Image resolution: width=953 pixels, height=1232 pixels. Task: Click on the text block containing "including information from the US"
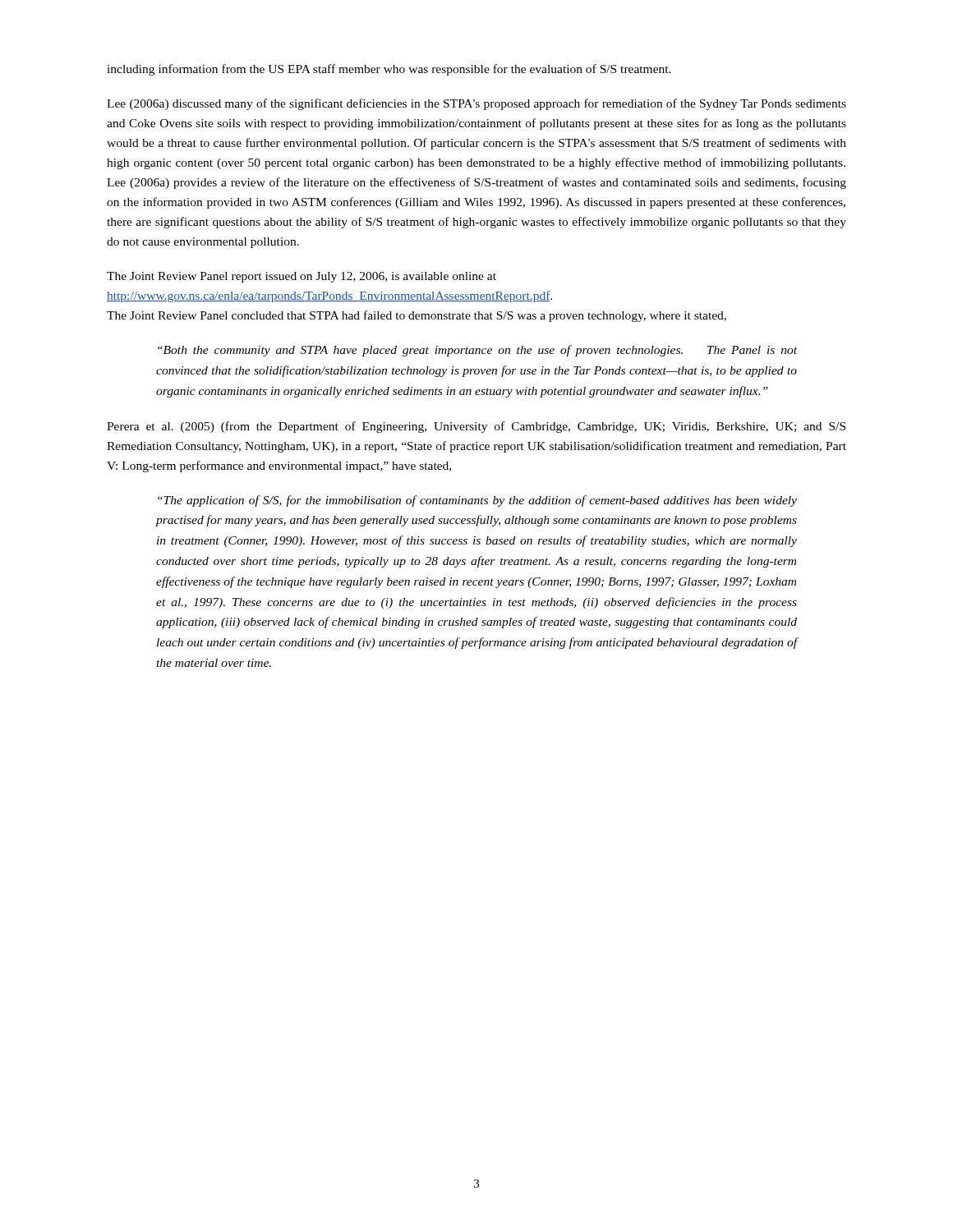[389, 69]
